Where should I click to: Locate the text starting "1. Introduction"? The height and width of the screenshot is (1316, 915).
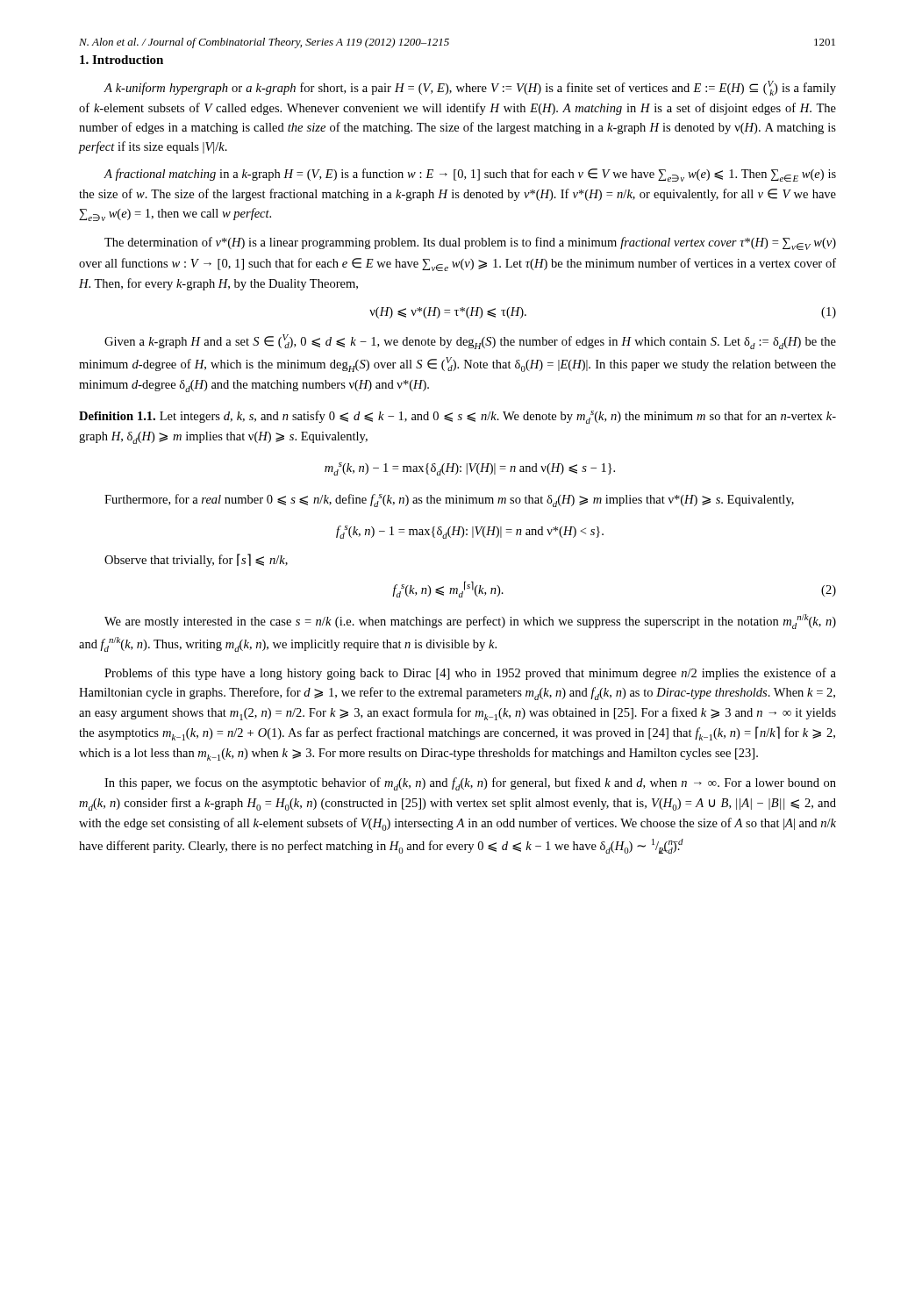coord(122,60)
